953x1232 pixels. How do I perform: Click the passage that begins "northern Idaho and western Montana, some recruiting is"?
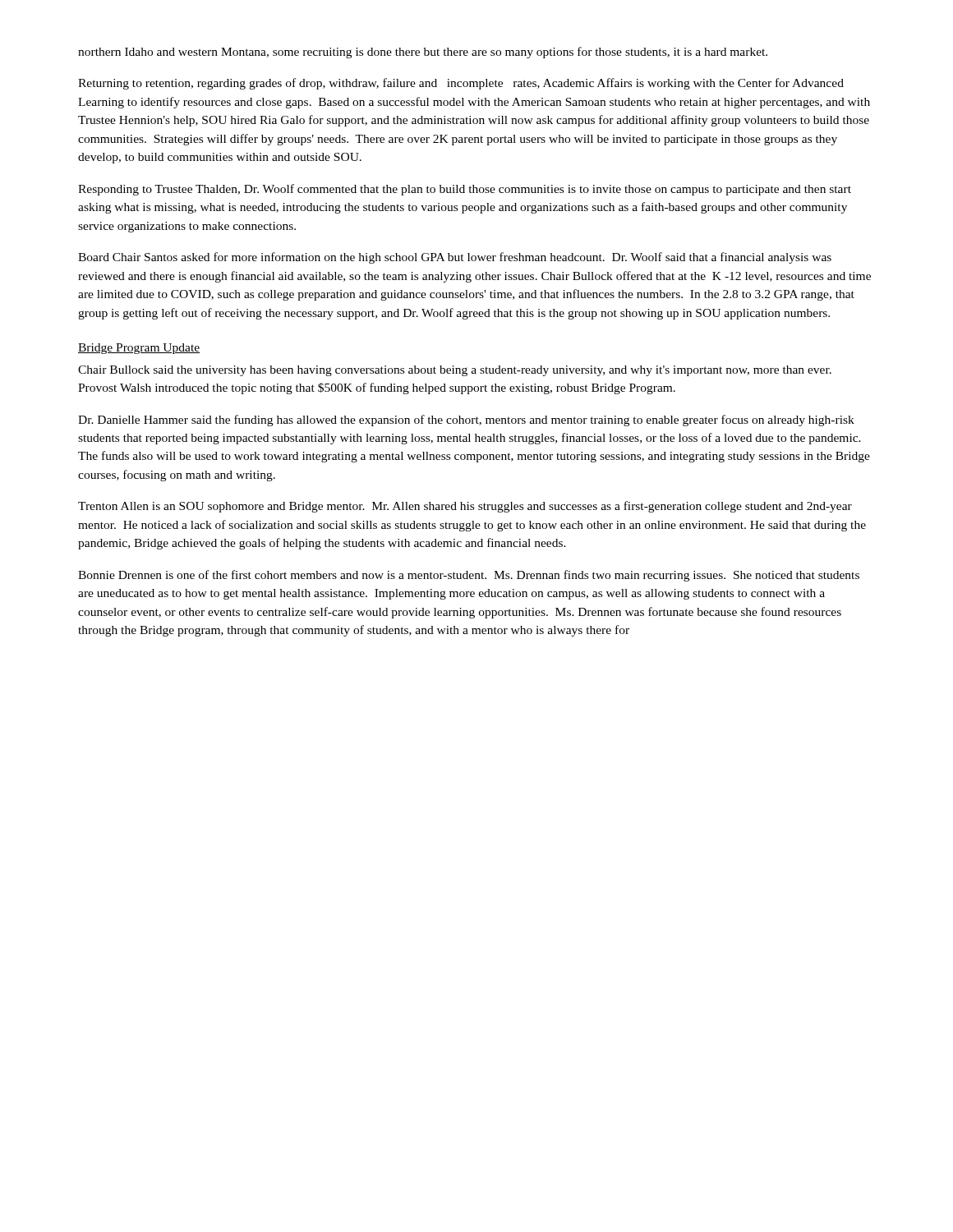coord(423,51)
